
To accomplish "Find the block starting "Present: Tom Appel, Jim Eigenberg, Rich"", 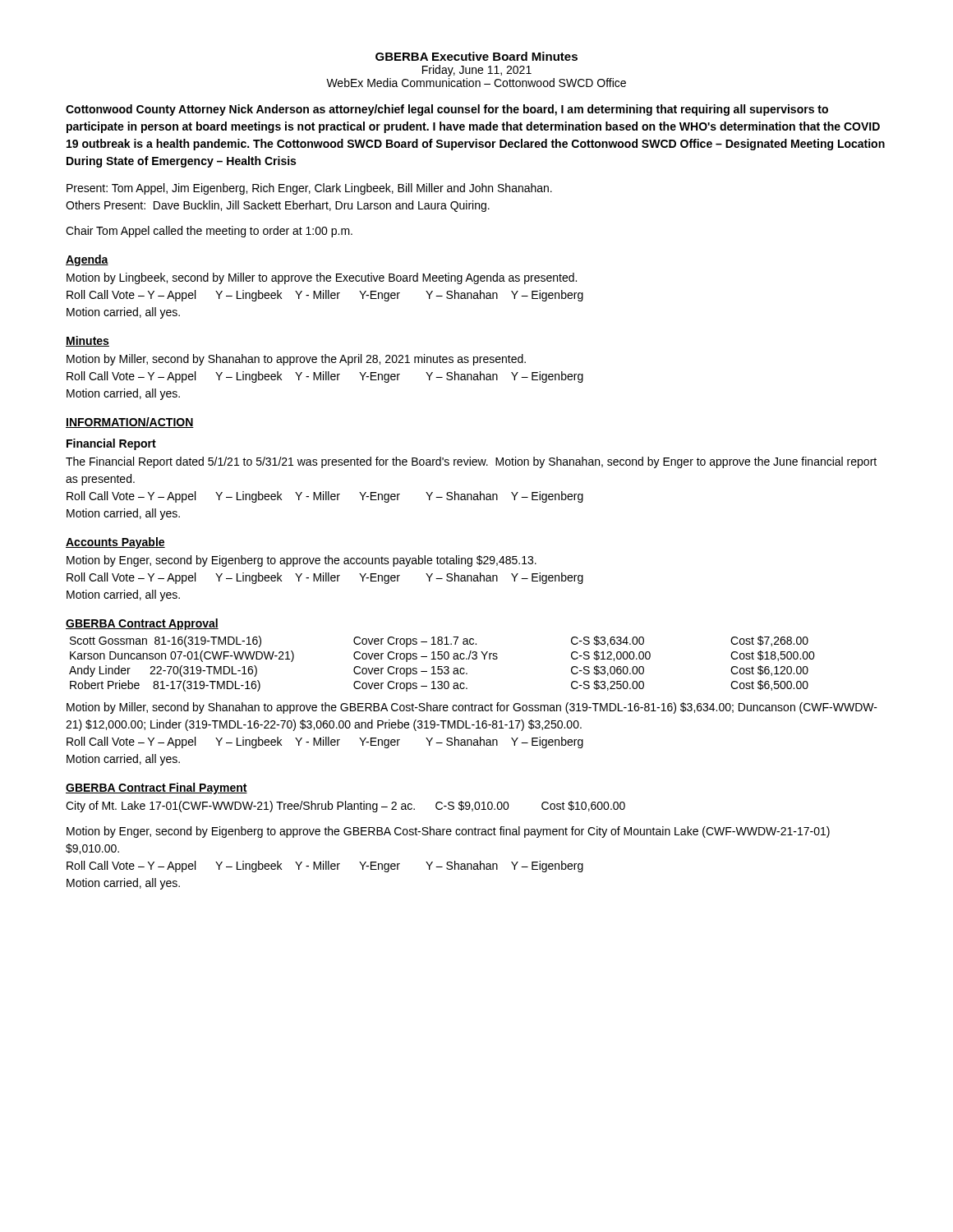I will (309, 197).
